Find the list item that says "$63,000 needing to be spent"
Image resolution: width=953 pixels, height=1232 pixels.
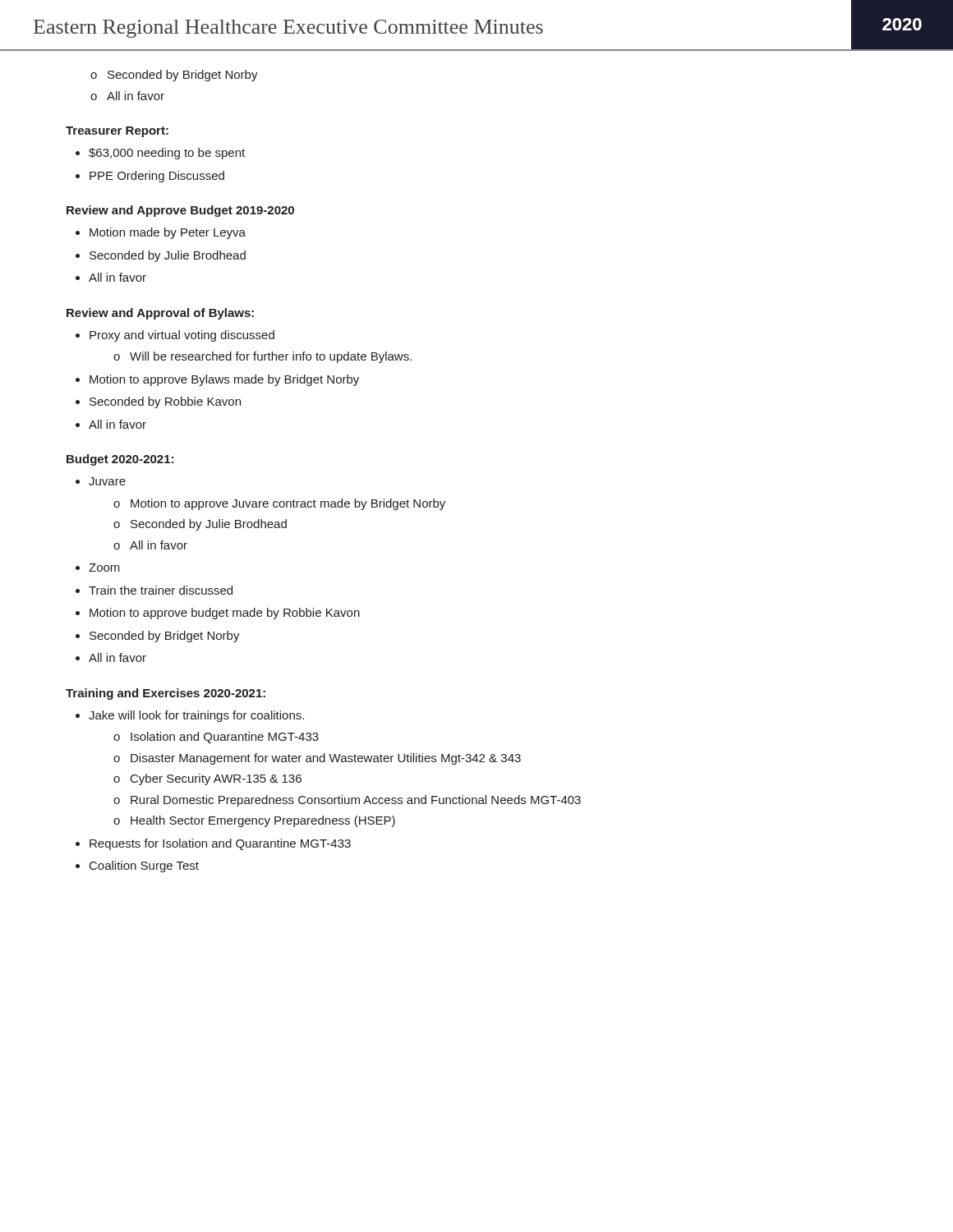point(167,154)
